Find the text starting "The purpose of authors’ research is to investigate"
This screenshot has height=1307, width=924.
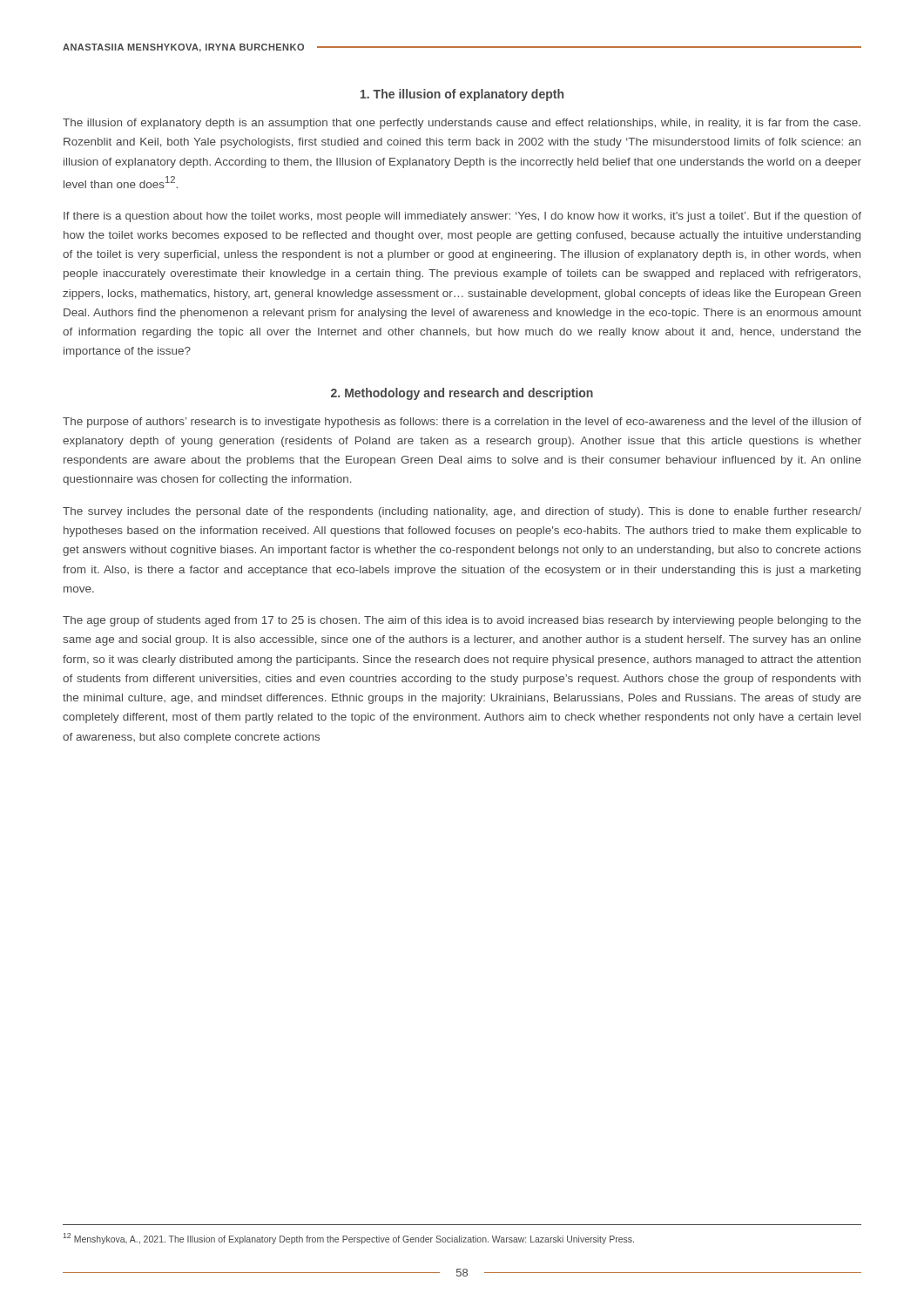tap(462, 450)
